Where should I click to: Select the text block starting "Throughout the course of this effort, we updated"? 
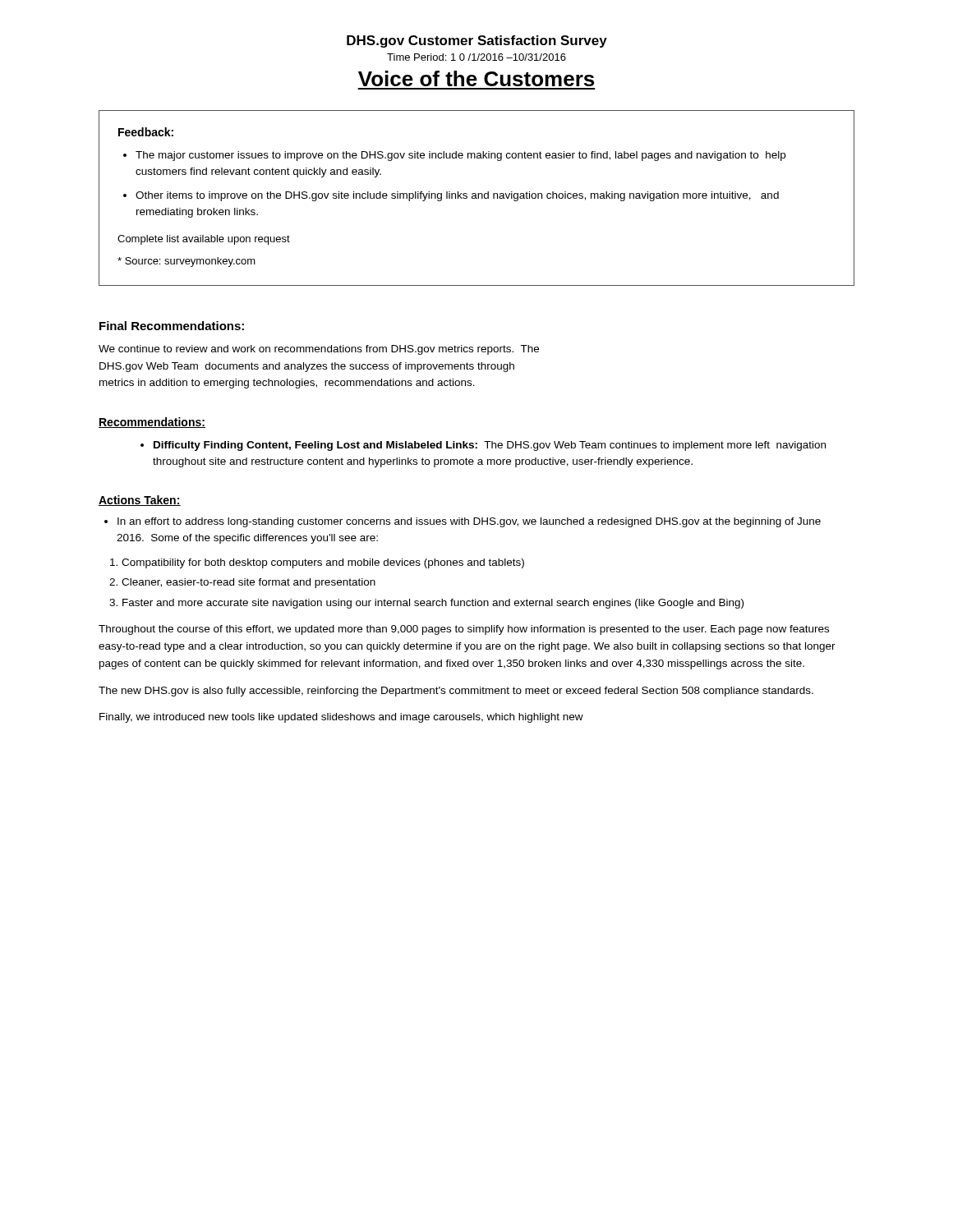(467, 646)
